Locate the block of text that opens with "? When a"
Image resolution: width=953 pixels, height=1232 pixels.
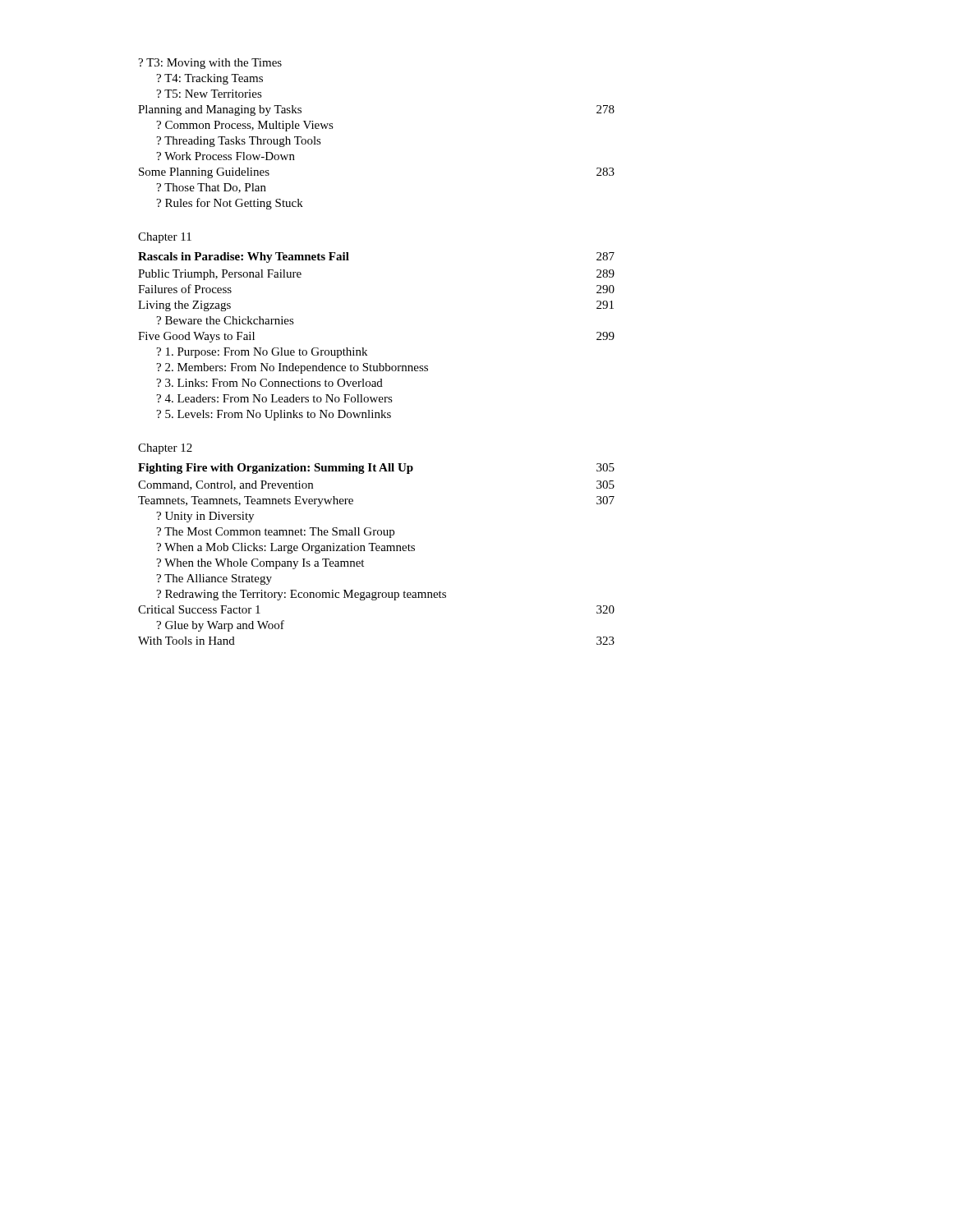click(x=376, y=547)
